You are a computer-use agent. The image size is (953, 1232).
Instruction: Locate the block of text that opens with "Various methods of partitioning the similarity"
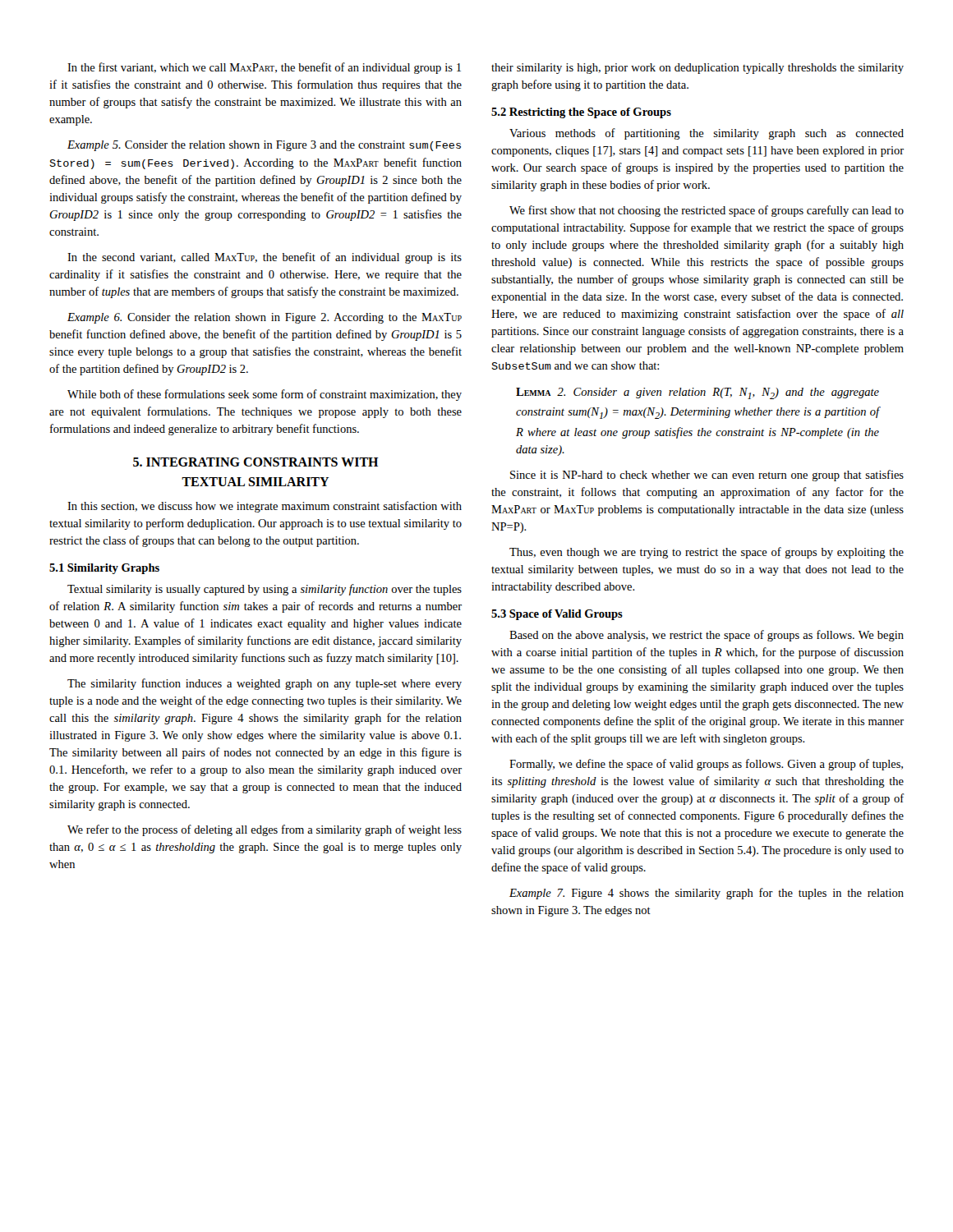coord(698,159)
